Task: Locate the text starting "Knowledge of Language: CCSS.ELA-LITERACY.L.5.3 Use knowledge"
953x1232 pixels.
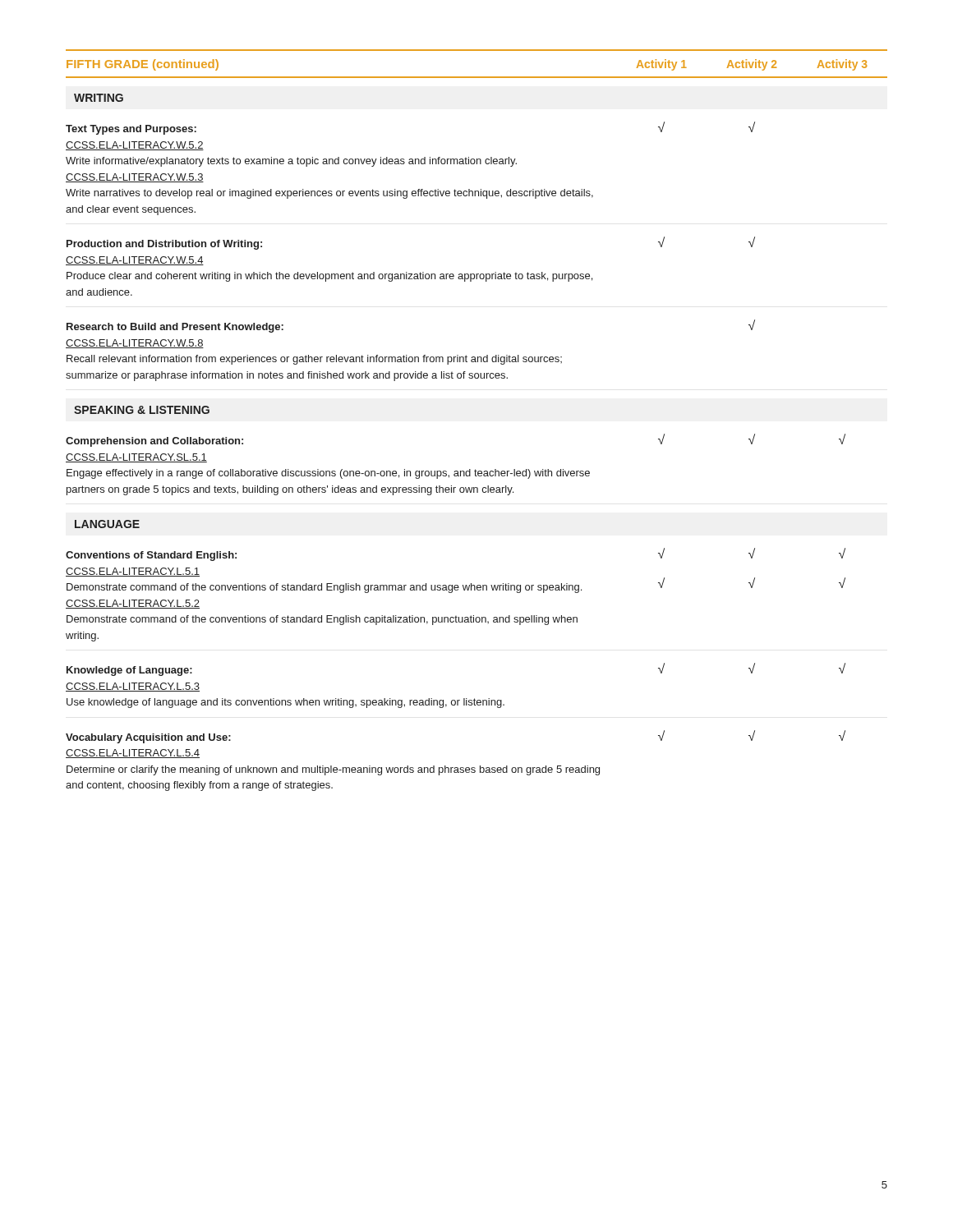Action: [x=131, y=669]
